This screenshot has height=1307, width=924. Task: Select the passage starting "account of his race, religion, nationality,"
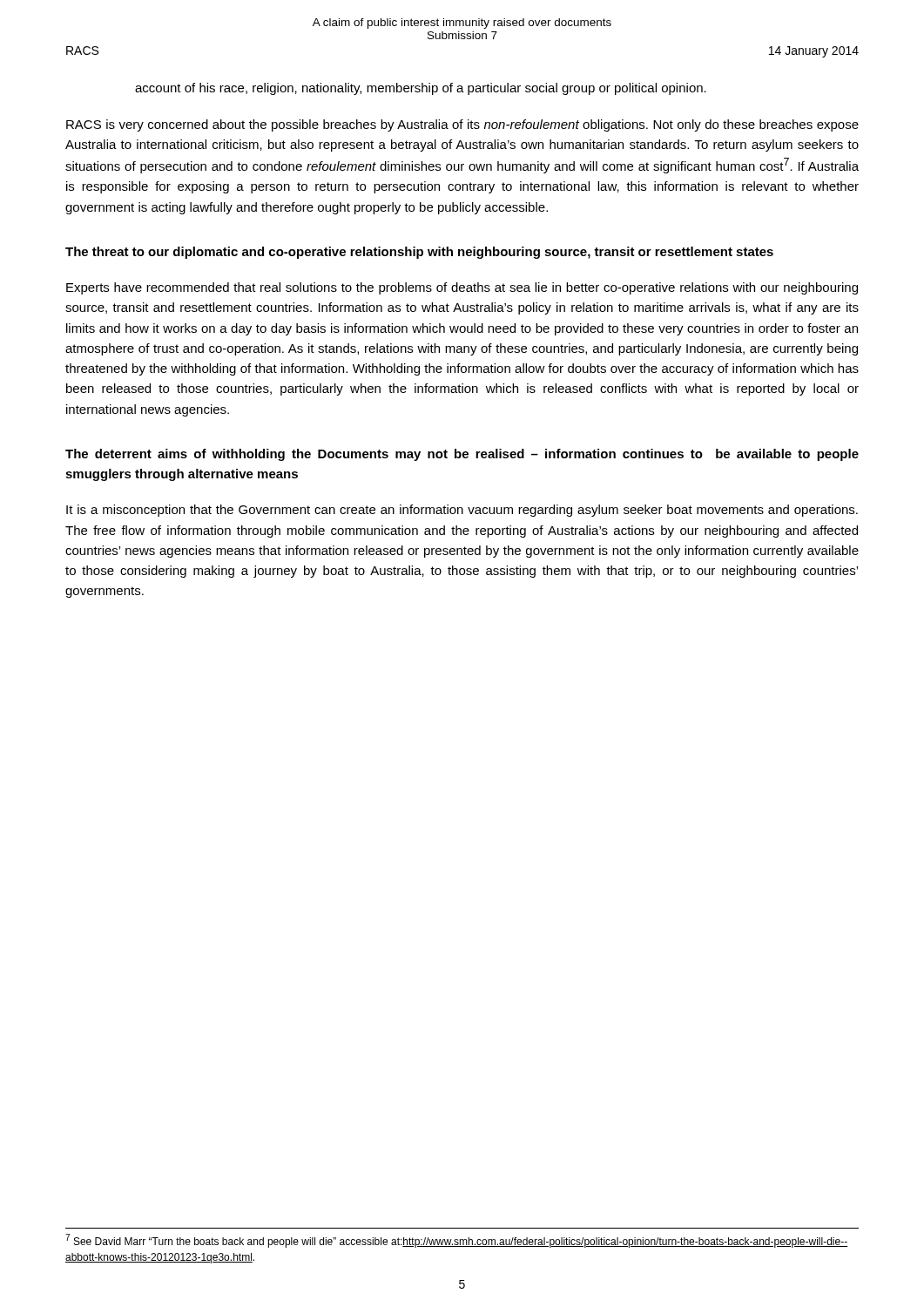tap(421, 88)
